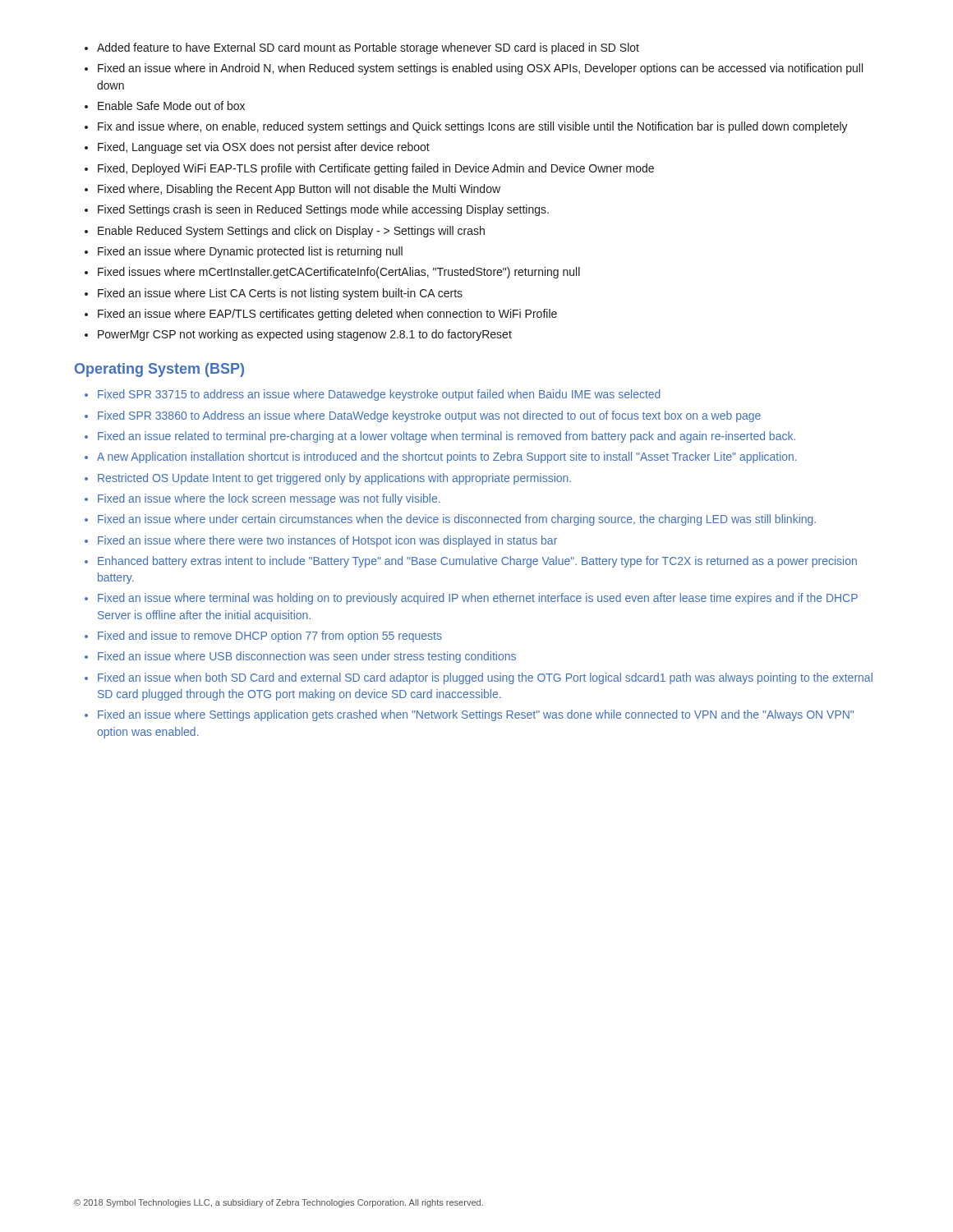
Task: Where is the passage that starts "Fix and issue where, on"?
Action: (488, 127)
